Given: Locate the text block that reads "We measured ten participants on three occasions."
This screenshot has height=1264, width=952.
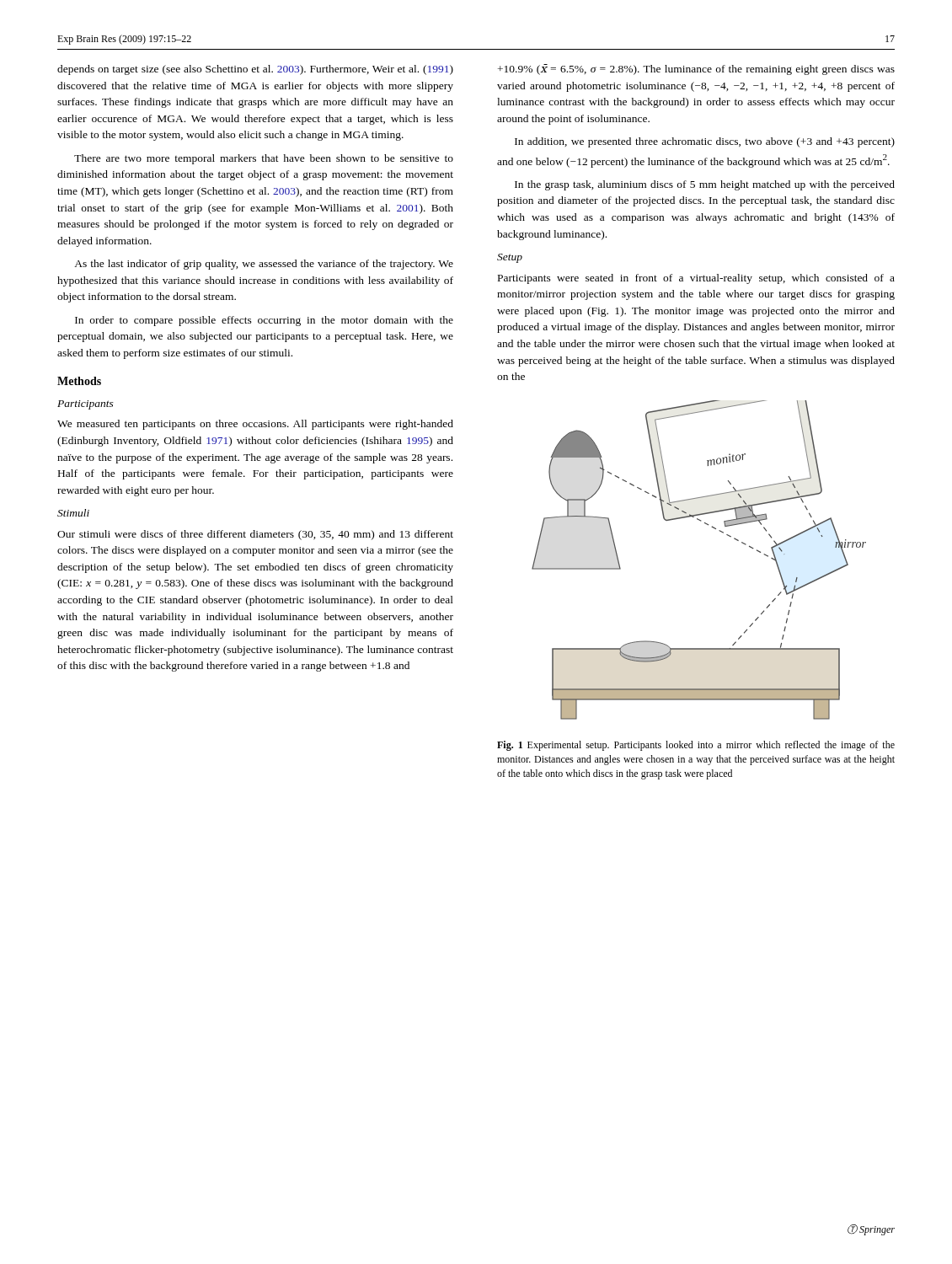Looking at the screenshot, I should 255,457.
